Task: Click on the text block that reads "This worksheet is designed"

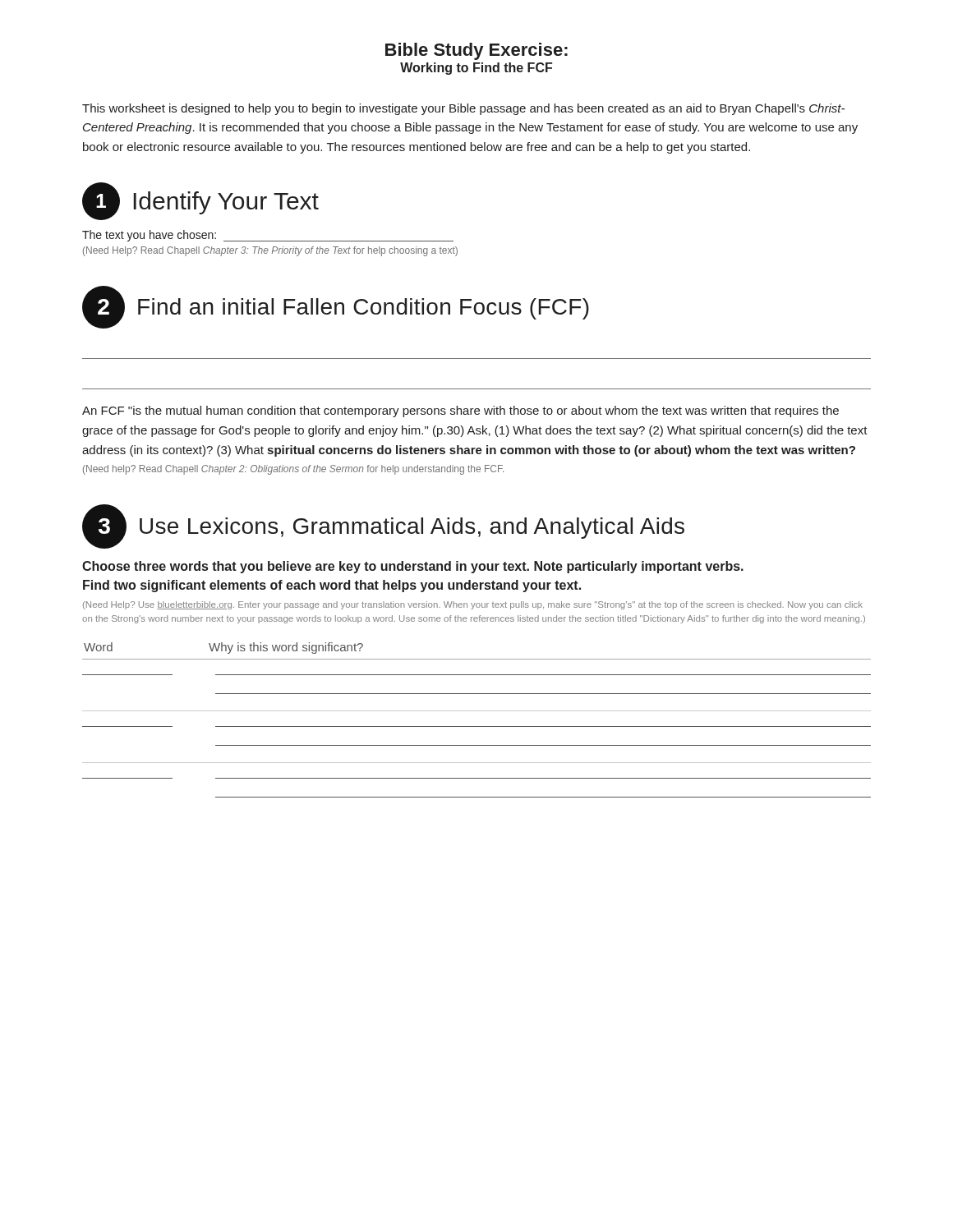Action: tap(470, 127)
